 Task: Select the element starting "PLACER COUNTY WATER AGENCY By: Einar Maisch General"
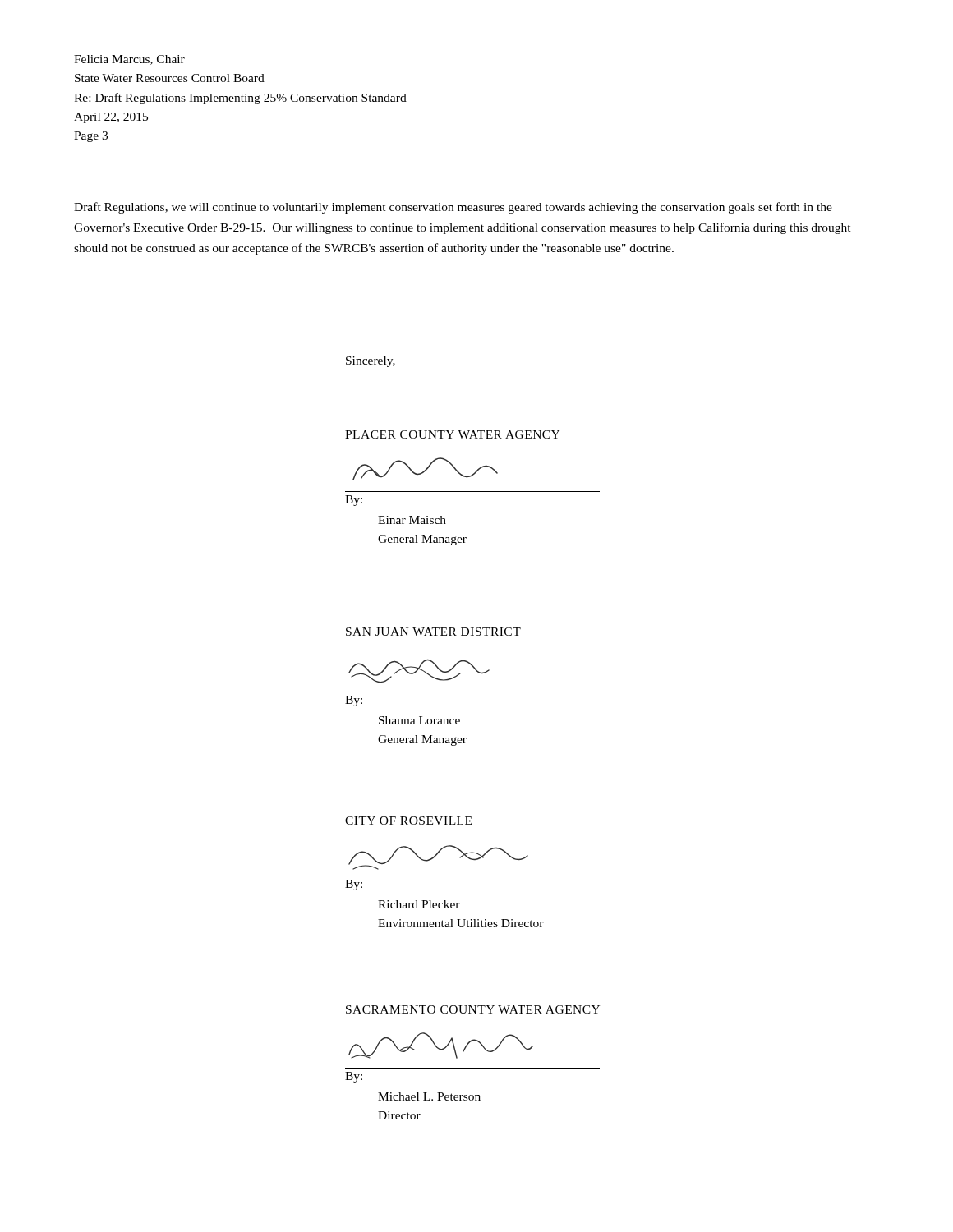[472, 488]
